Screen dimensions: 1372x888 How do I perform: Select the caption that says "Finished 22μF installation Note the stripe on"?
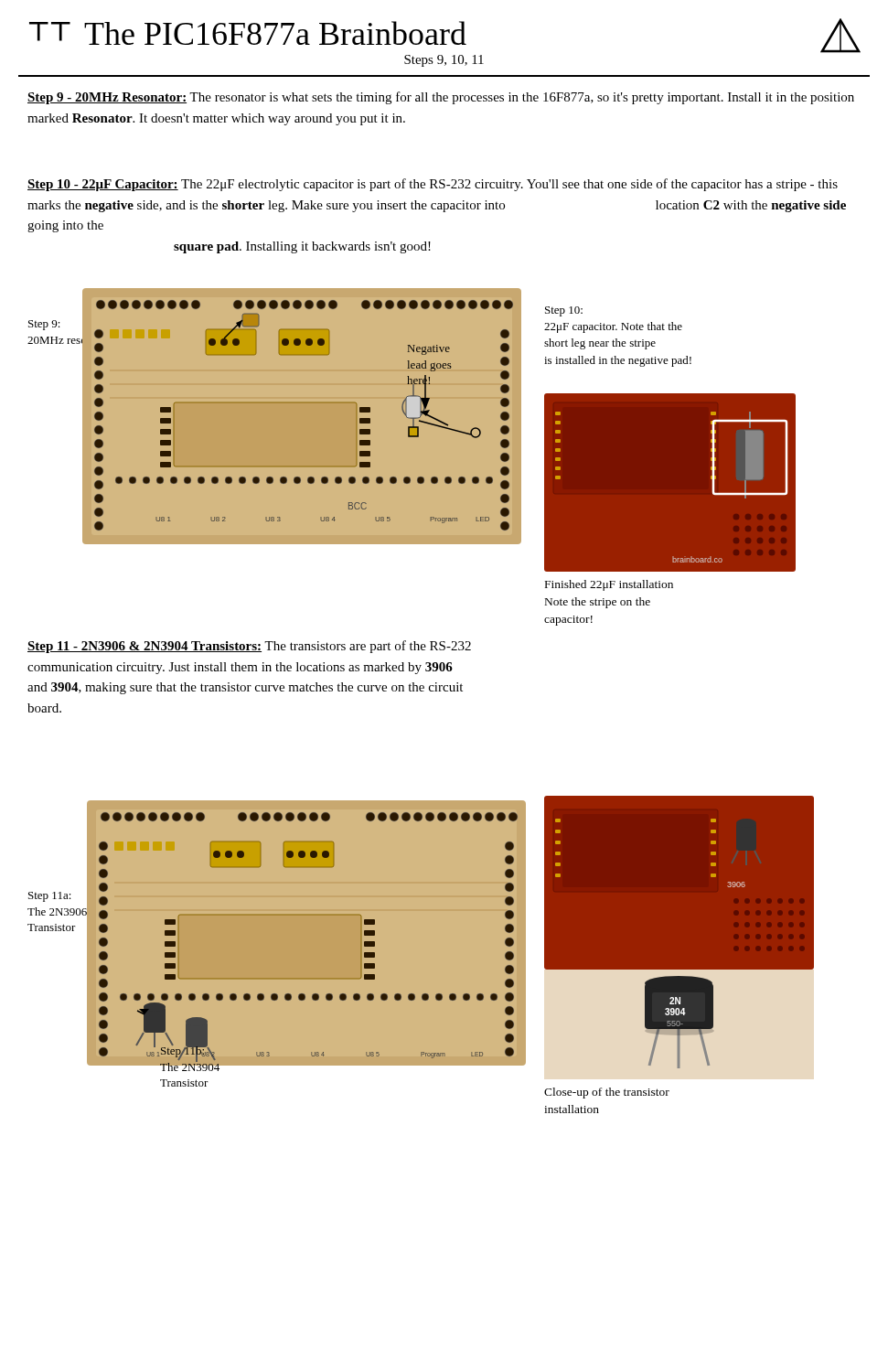click(x=609, y=601)
